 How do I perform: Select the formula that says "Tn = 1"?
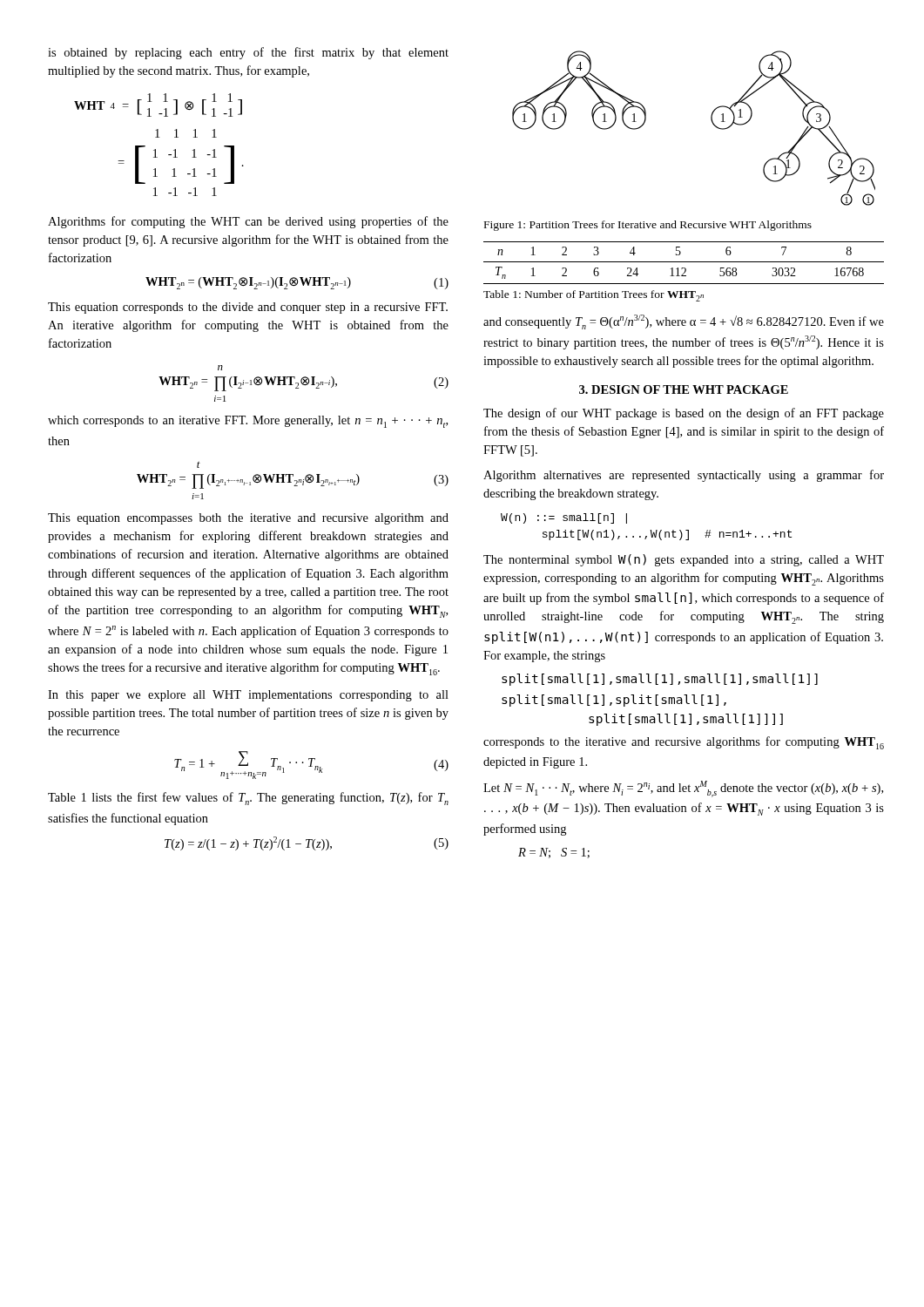pos(248,765)
